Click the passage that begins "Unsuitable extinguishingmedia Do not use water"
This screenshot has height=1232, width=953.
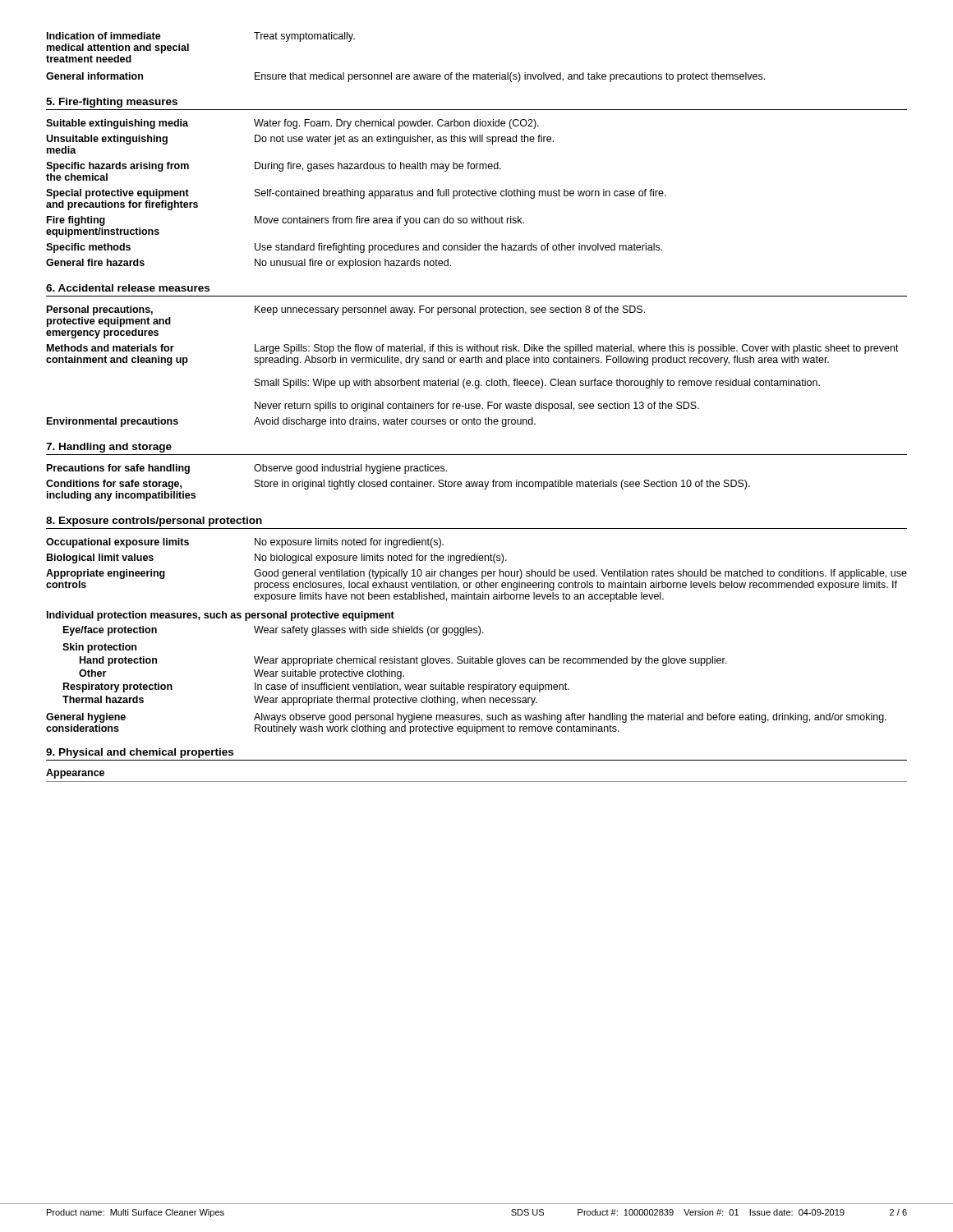[x=476, y=144]
